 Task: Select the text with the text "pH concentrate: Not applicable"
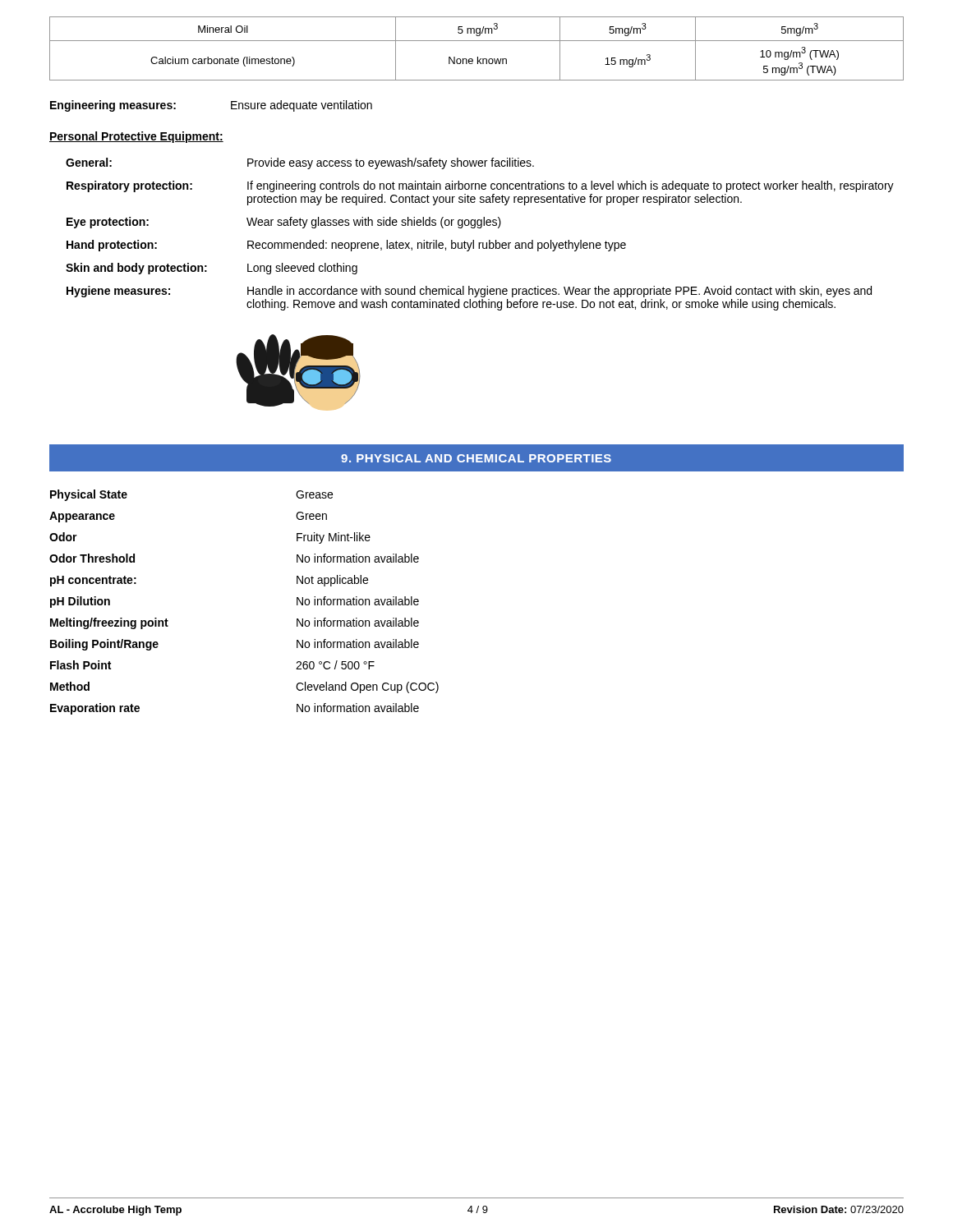coord(91,579)
